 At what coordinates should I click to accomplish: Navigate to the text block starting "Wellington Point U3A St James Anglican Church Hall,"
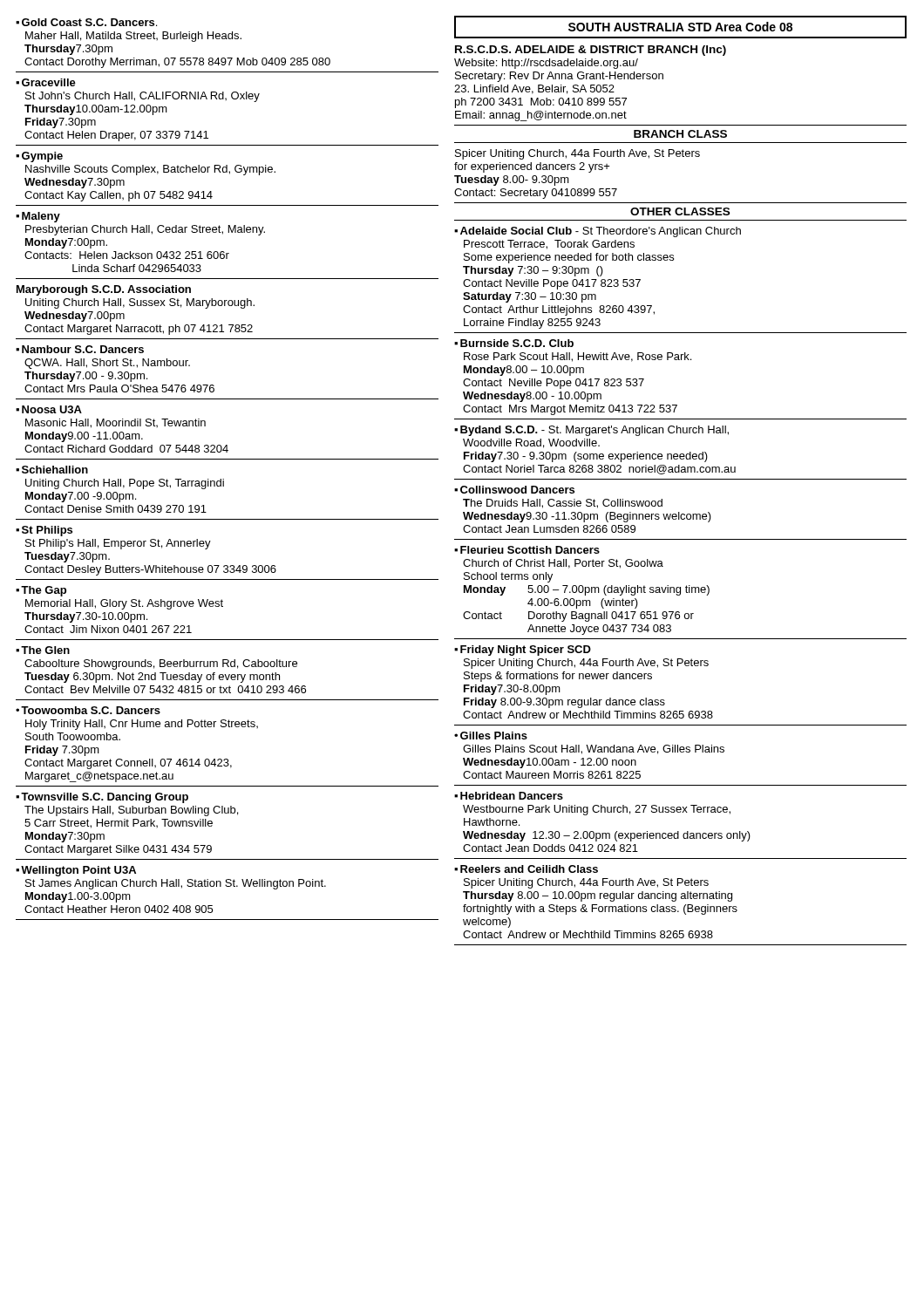click(227, 889)
